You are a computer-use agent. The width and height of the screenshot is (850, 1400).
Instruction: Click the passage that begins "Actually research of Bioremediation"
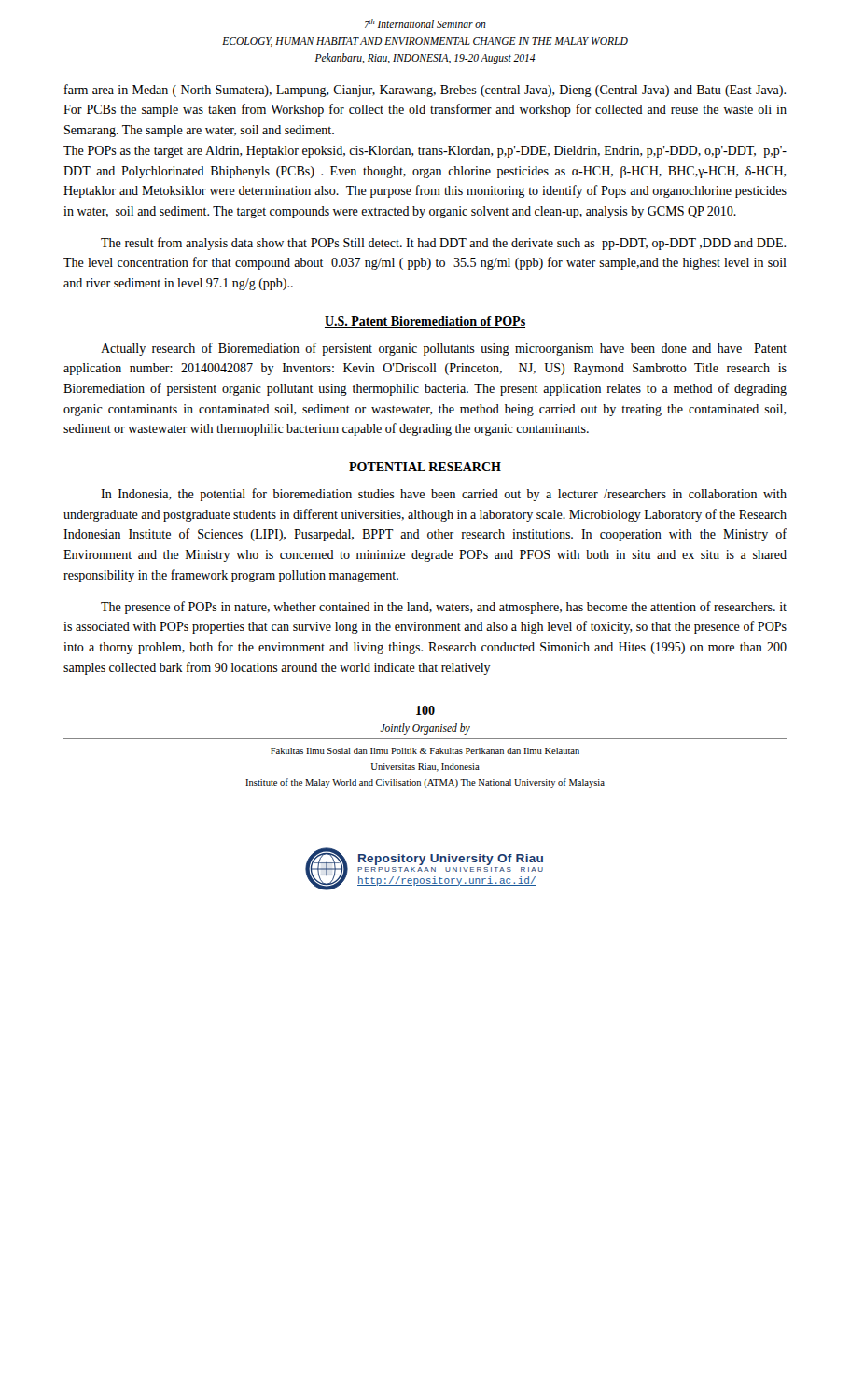pos(425,389)
